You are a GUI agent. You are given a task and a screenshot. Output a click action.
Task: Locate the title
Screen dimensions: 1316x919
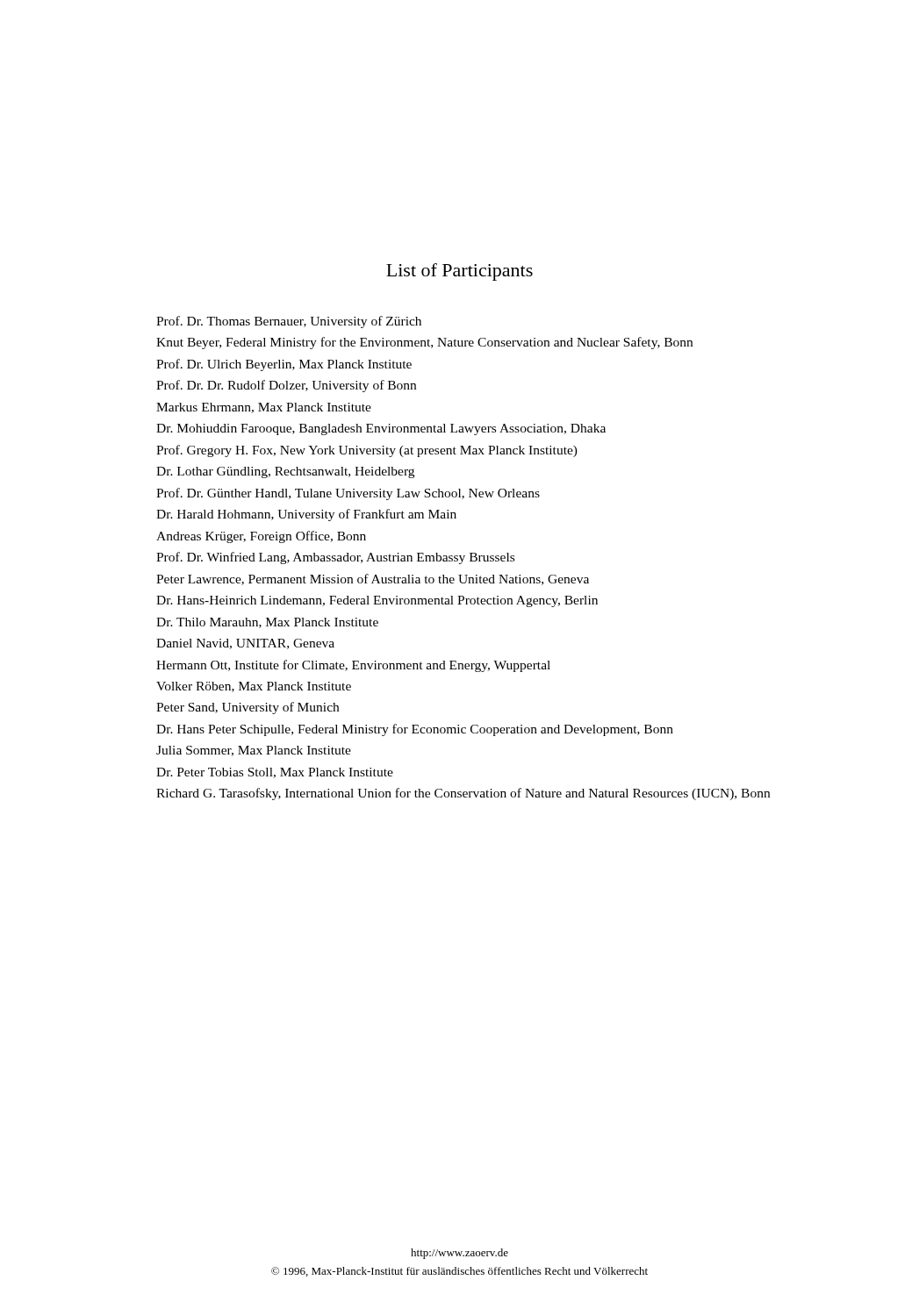pos(460,270)
